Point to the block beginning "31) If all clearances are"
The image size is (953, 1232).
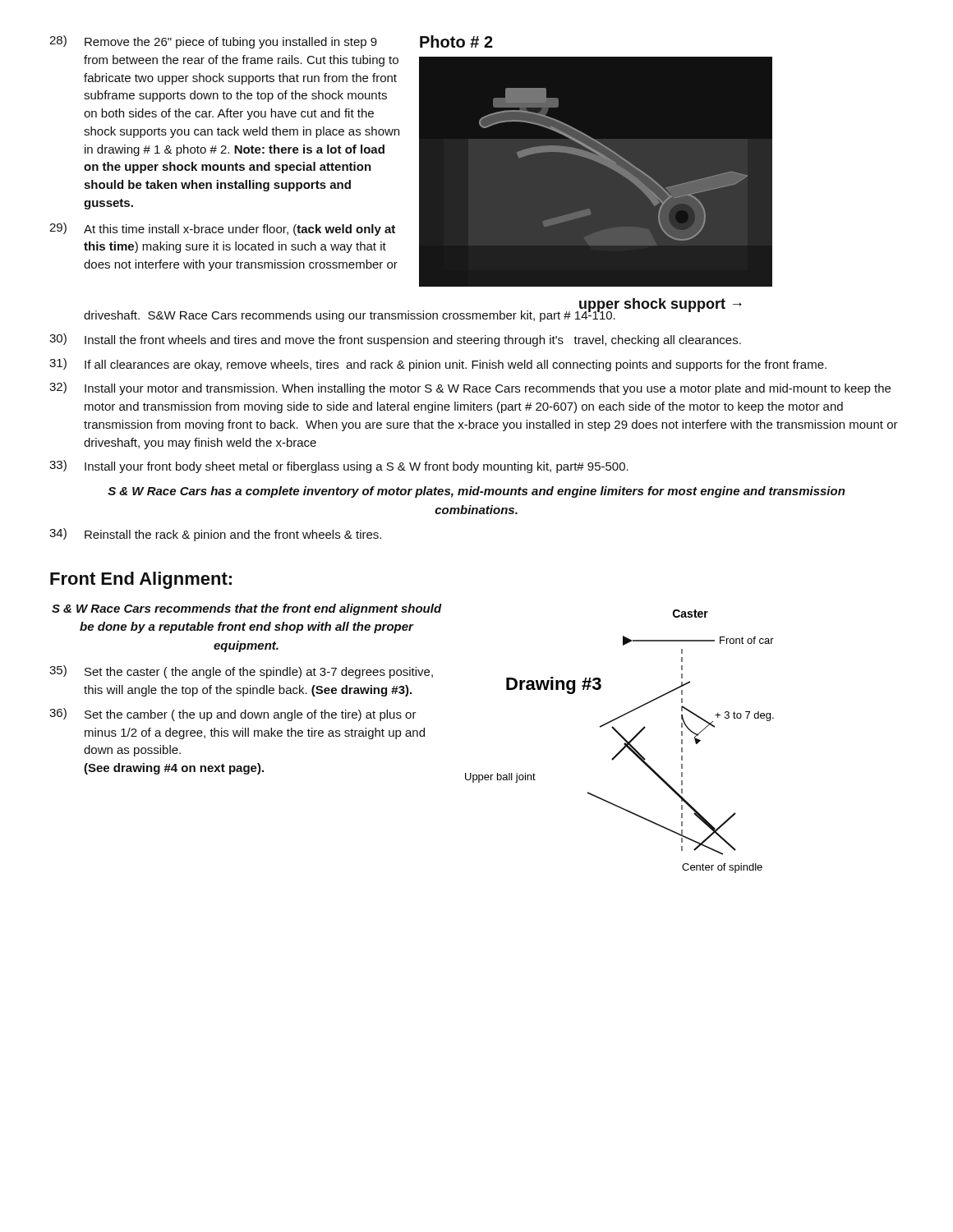(438, 364)
